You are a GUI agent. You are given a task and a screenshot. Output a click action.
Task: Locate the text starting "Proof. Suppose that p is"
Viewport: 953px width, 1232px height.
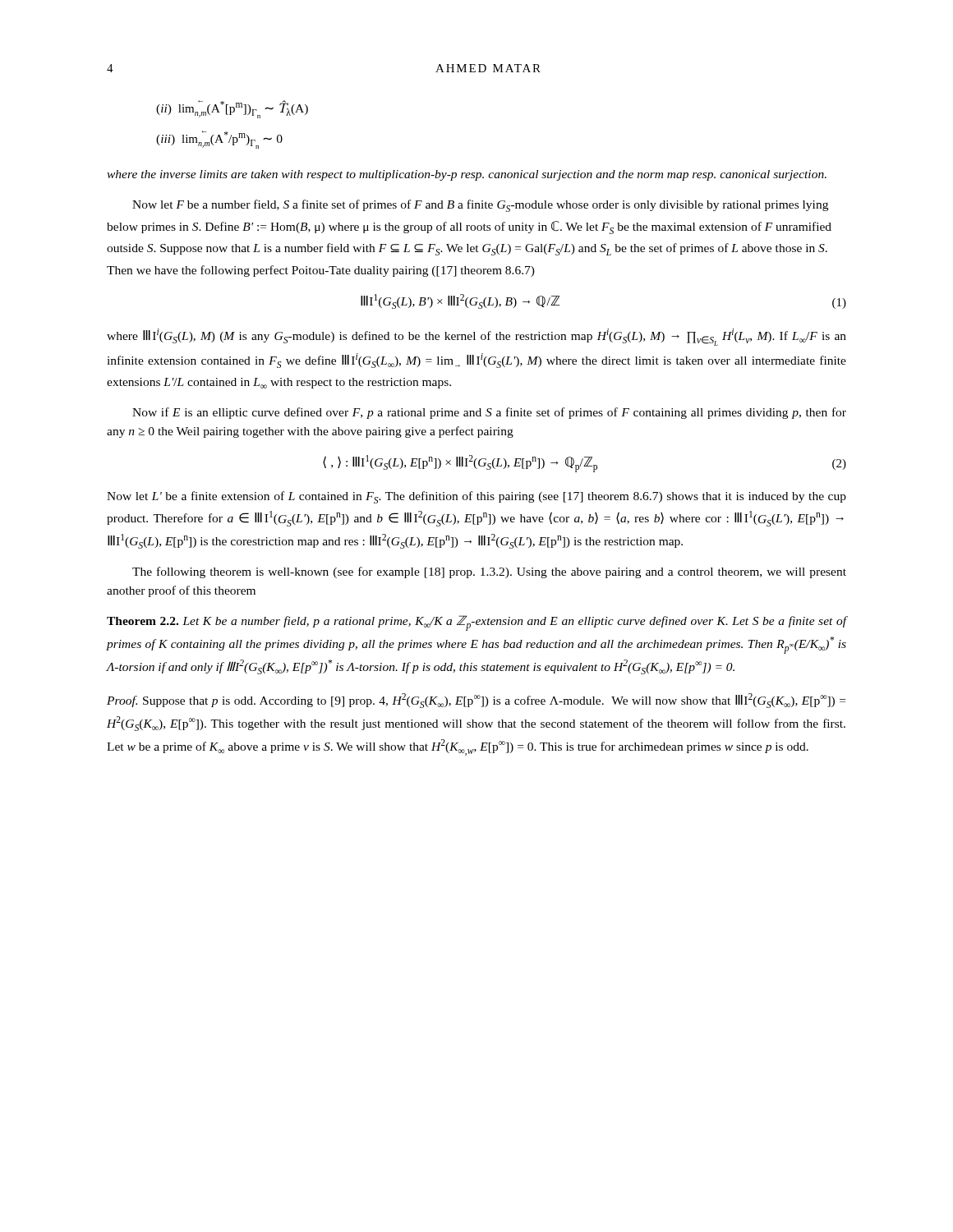point(476,724)
